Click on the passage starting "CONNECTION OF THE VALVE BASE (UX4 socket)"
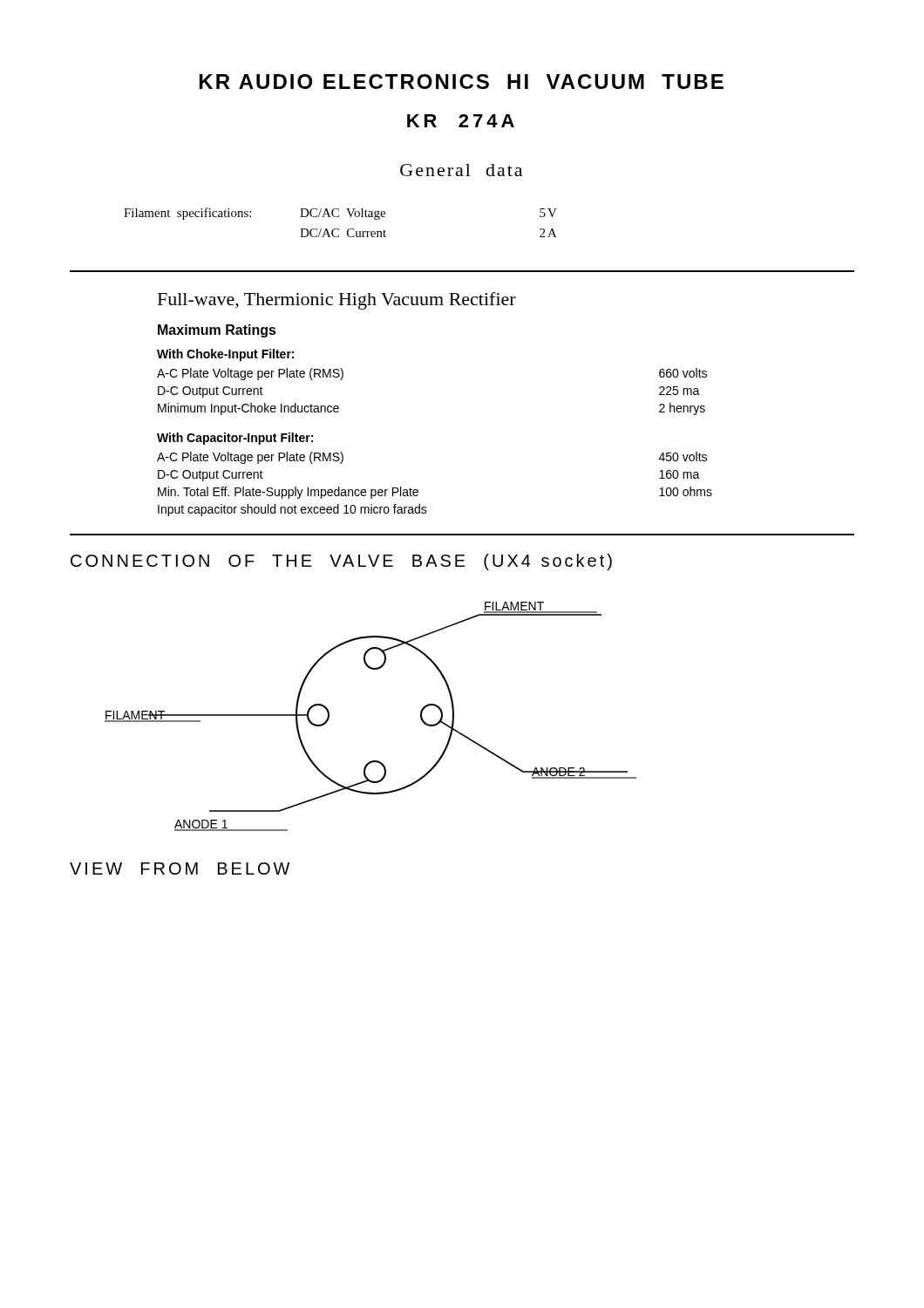924x1308 pixels. 343,561
